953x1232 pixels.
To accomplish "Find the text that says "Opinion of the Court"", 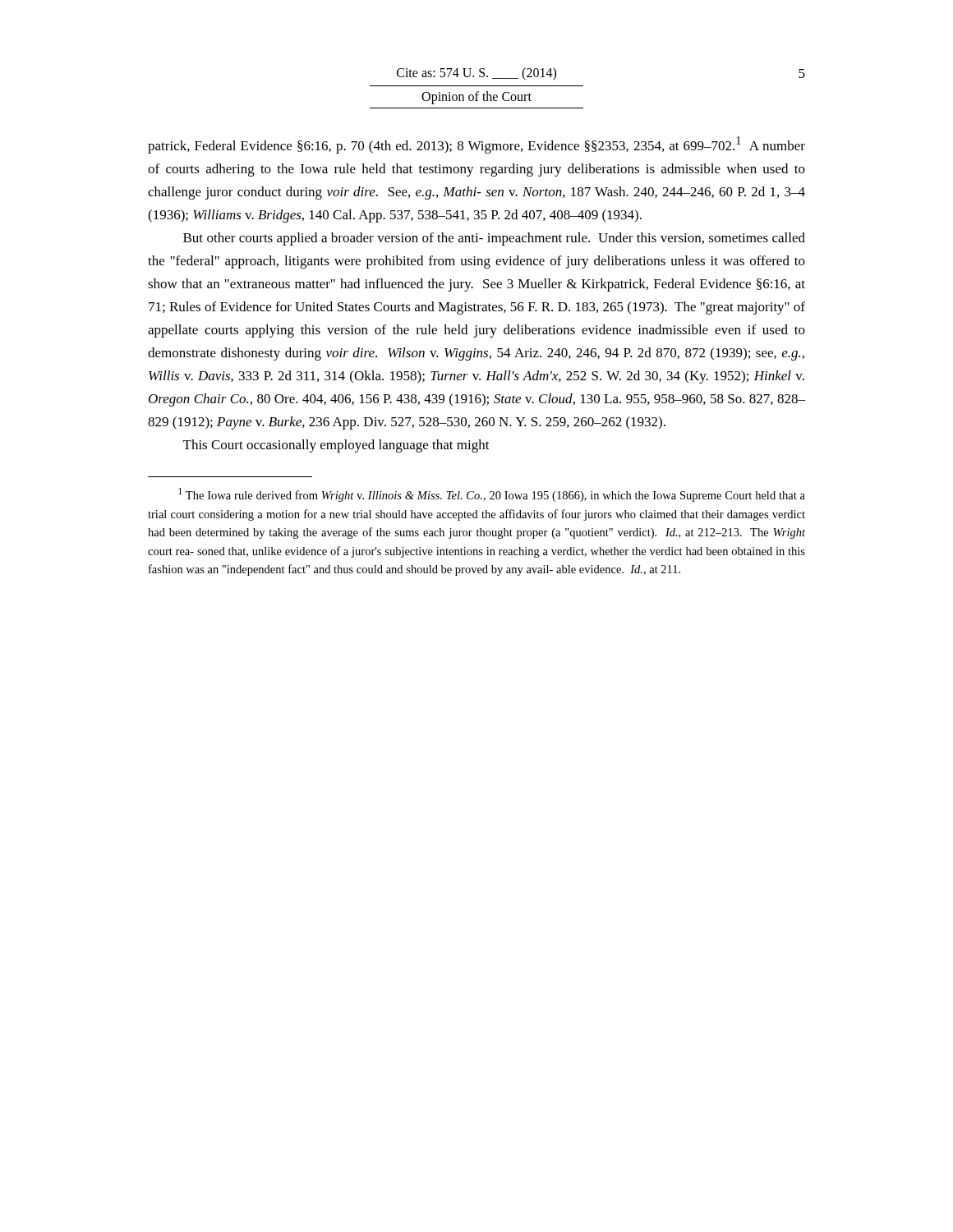I will pos(476,97).
